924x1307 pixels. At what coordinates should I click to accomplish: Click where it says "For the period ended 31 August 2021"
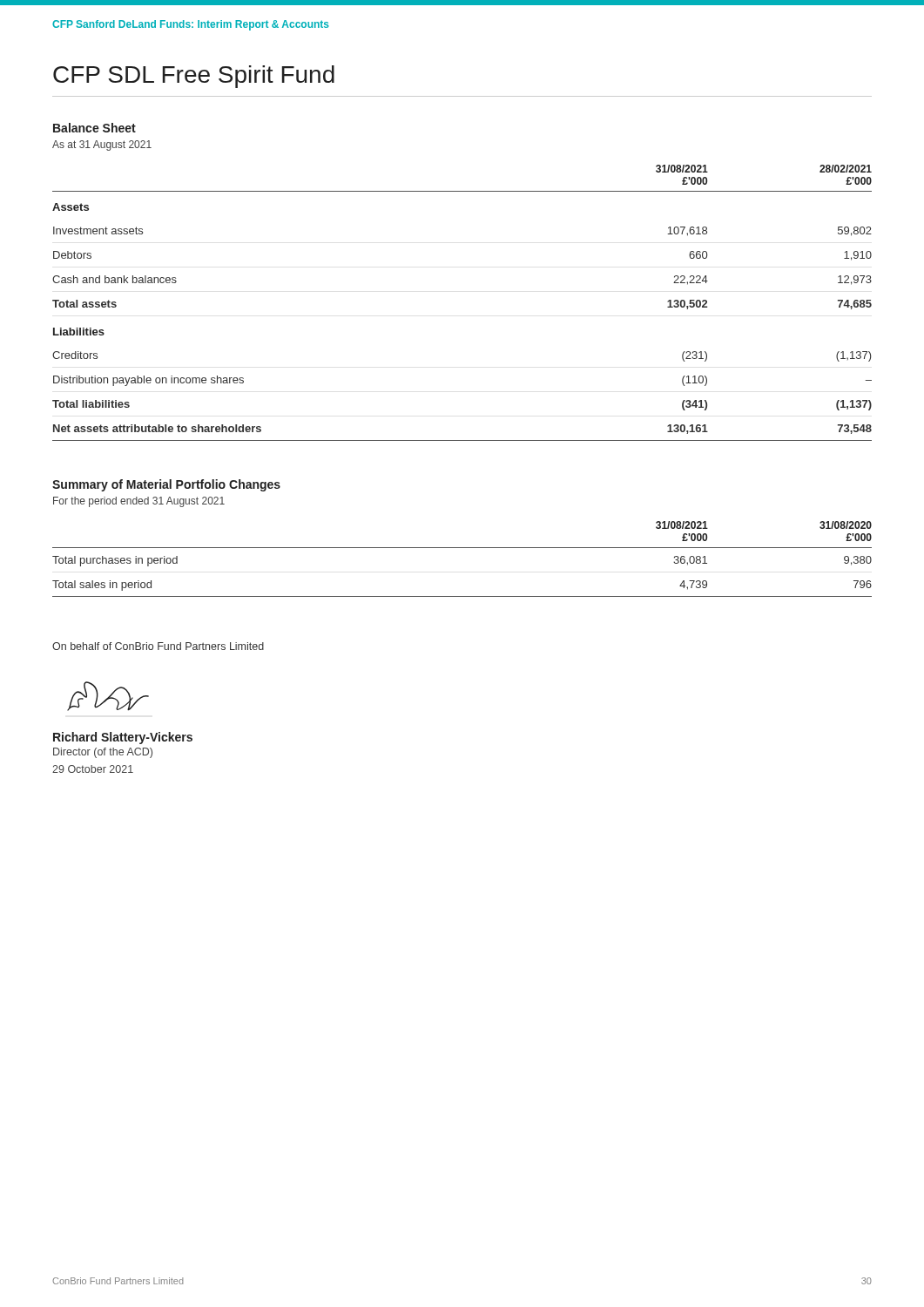[139, 501]
